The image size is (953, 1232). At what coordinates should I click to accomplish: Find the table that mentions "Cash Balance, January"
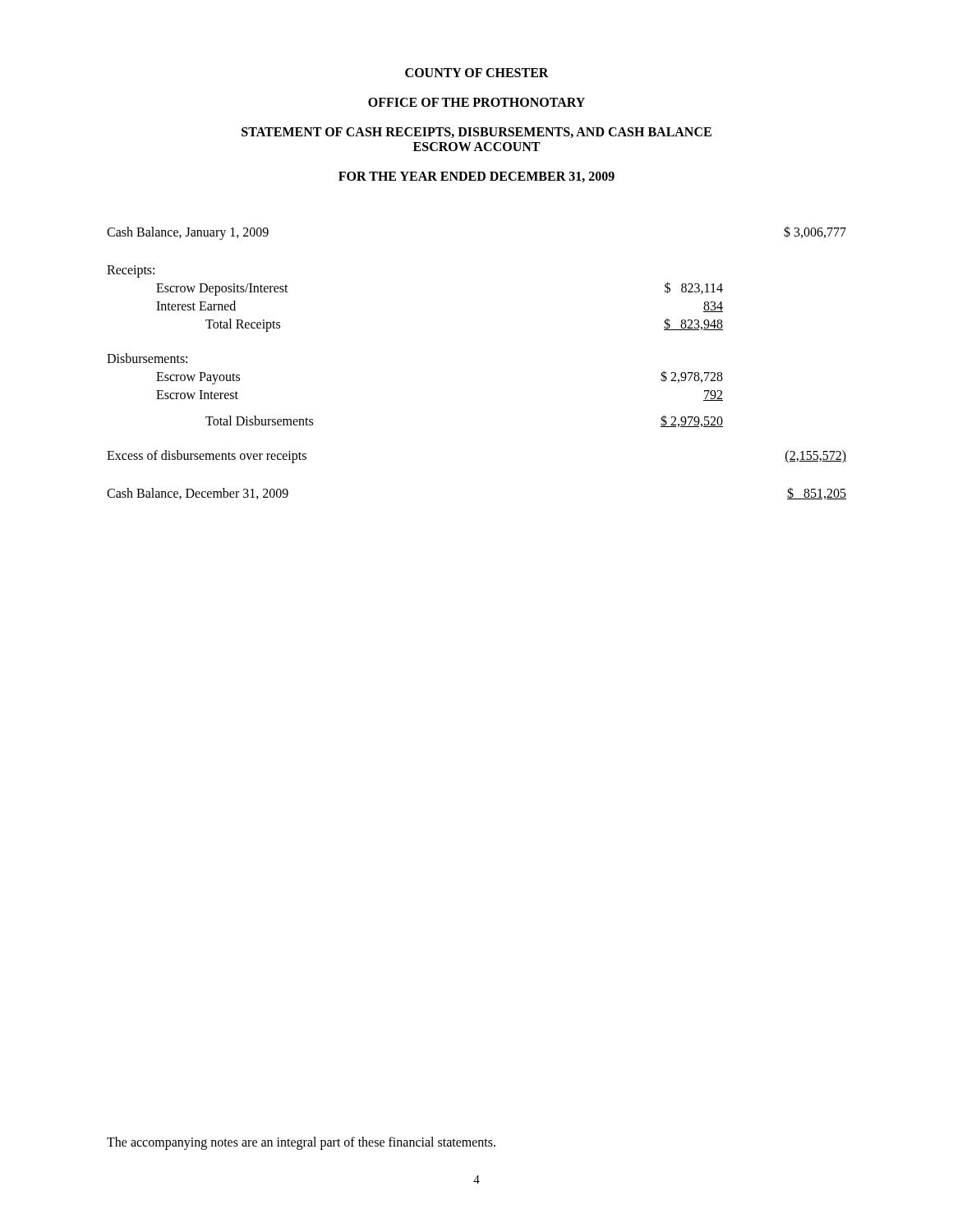(x=476, y=363)
